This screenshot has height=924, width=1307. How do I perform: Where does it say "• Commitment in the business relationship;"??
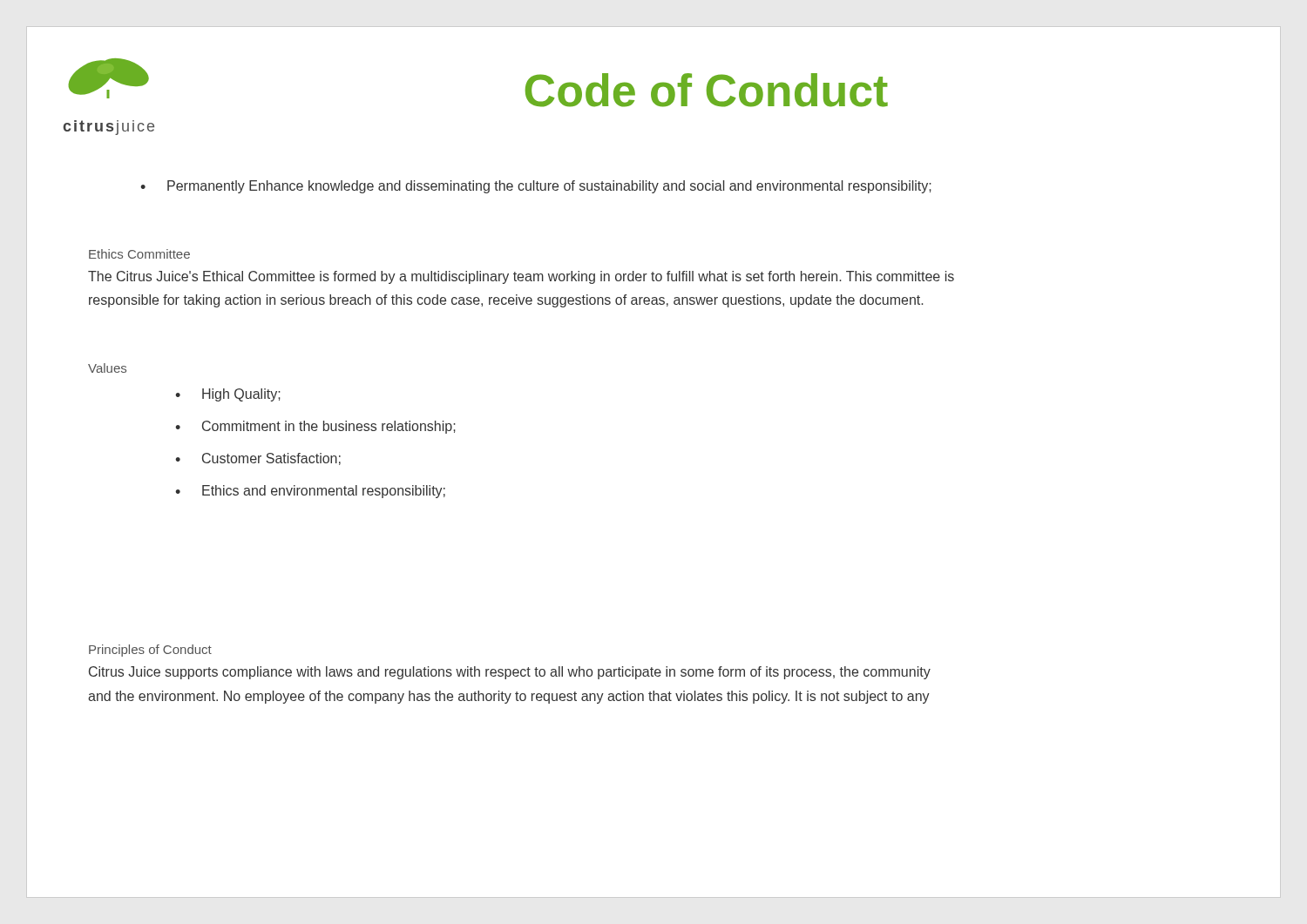pyautogui.click(x=316, y=428)
